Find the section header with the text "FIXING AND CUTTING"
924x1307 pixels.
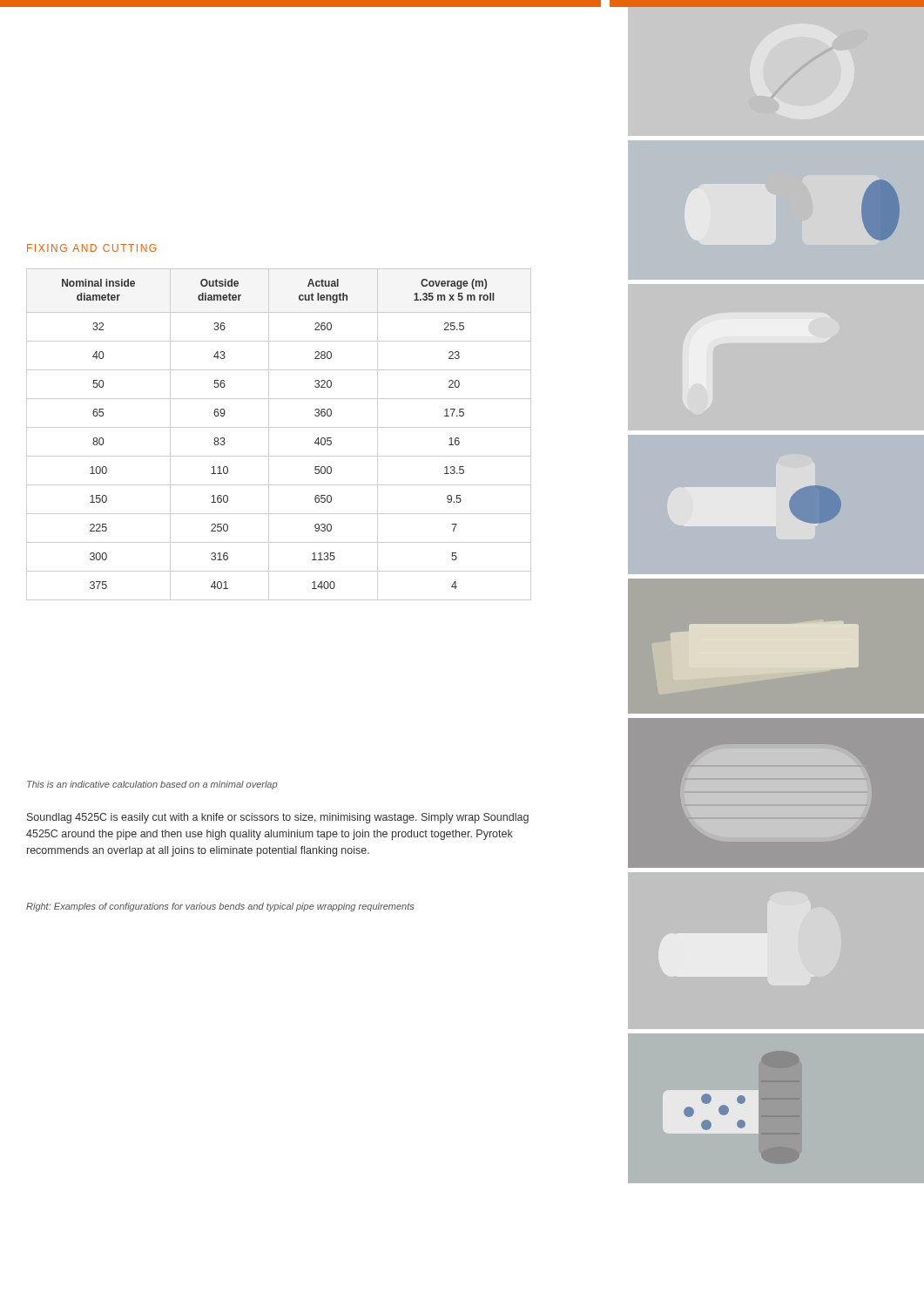point(92,248)
